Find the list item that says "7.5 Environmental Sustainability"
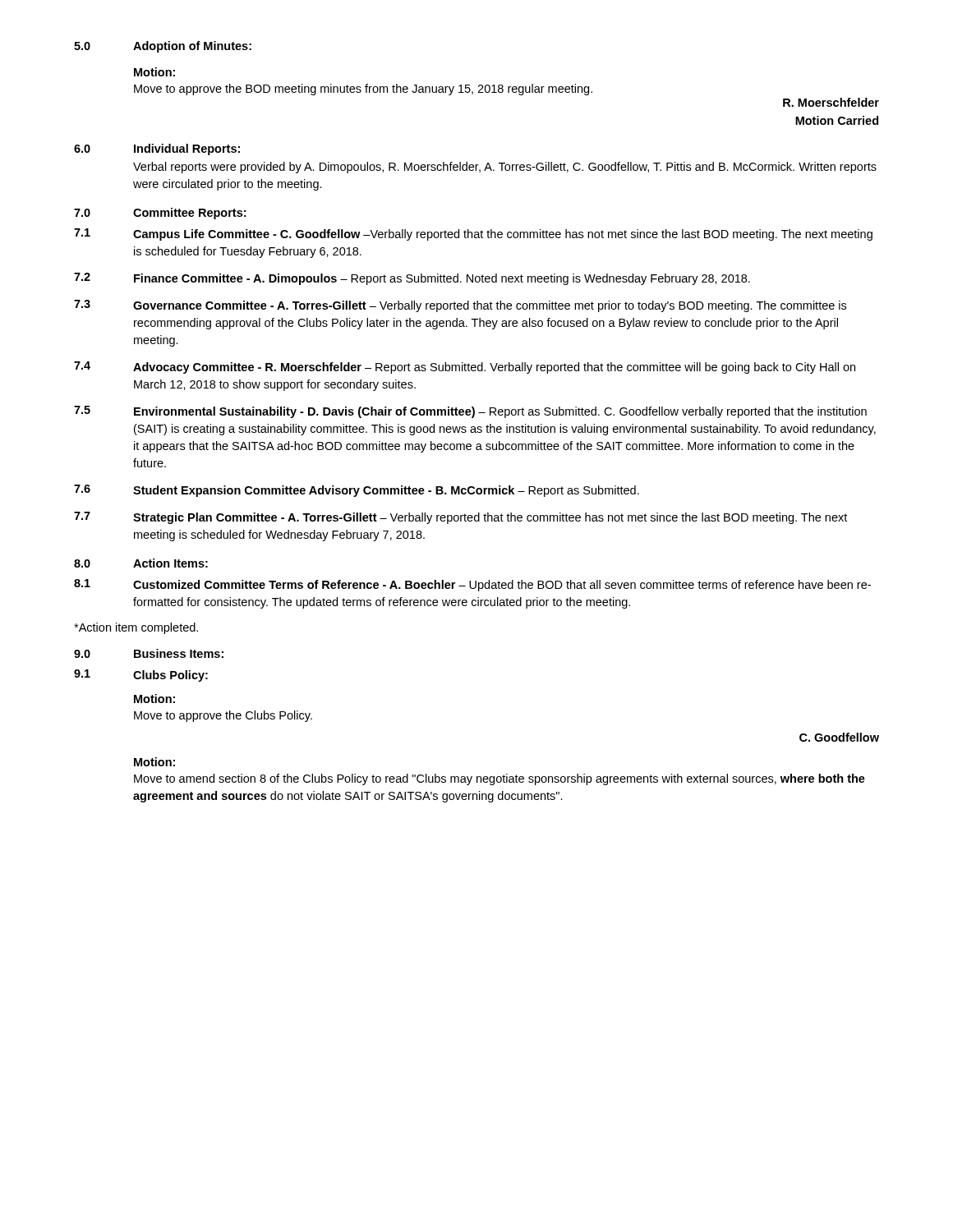Viewport: 953px width, 1232px height. click(x=476, y=438)
